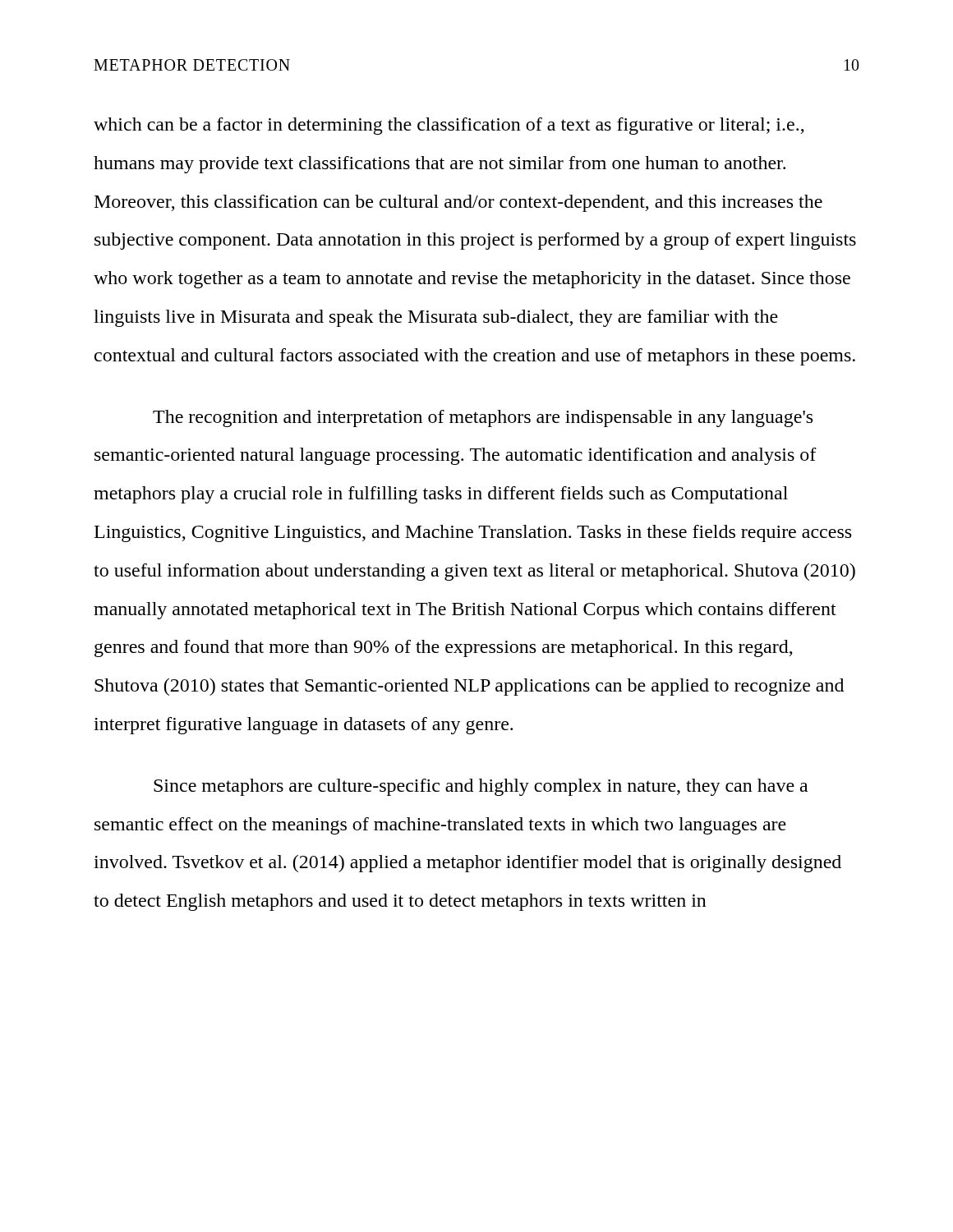Where is the passage that starts "The recognition and interpretation of metaphors"?
The image size is (953, 1232).
click(x=475, y=570)
